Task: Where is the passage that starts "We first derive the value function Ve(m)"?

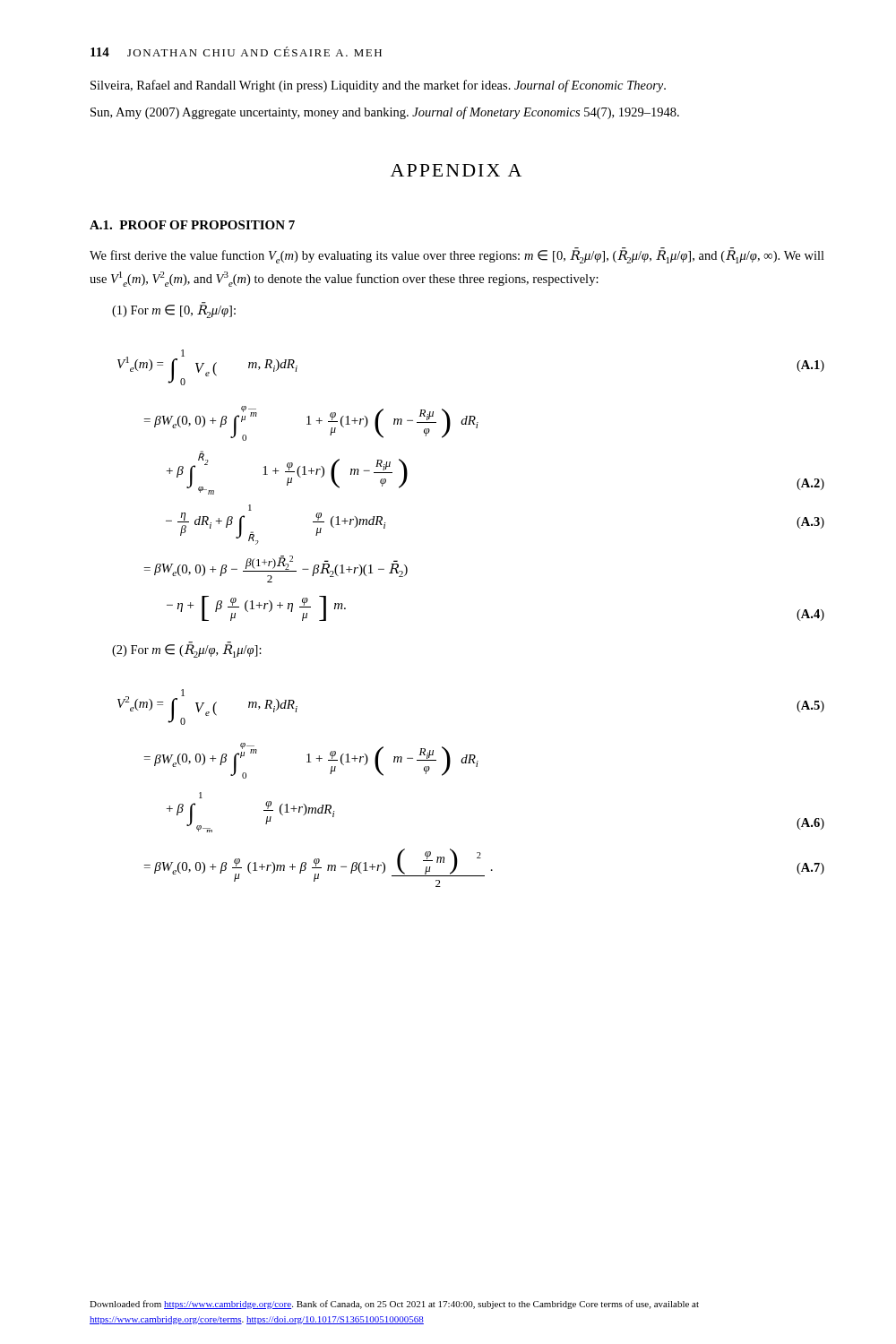Action: 457,268
